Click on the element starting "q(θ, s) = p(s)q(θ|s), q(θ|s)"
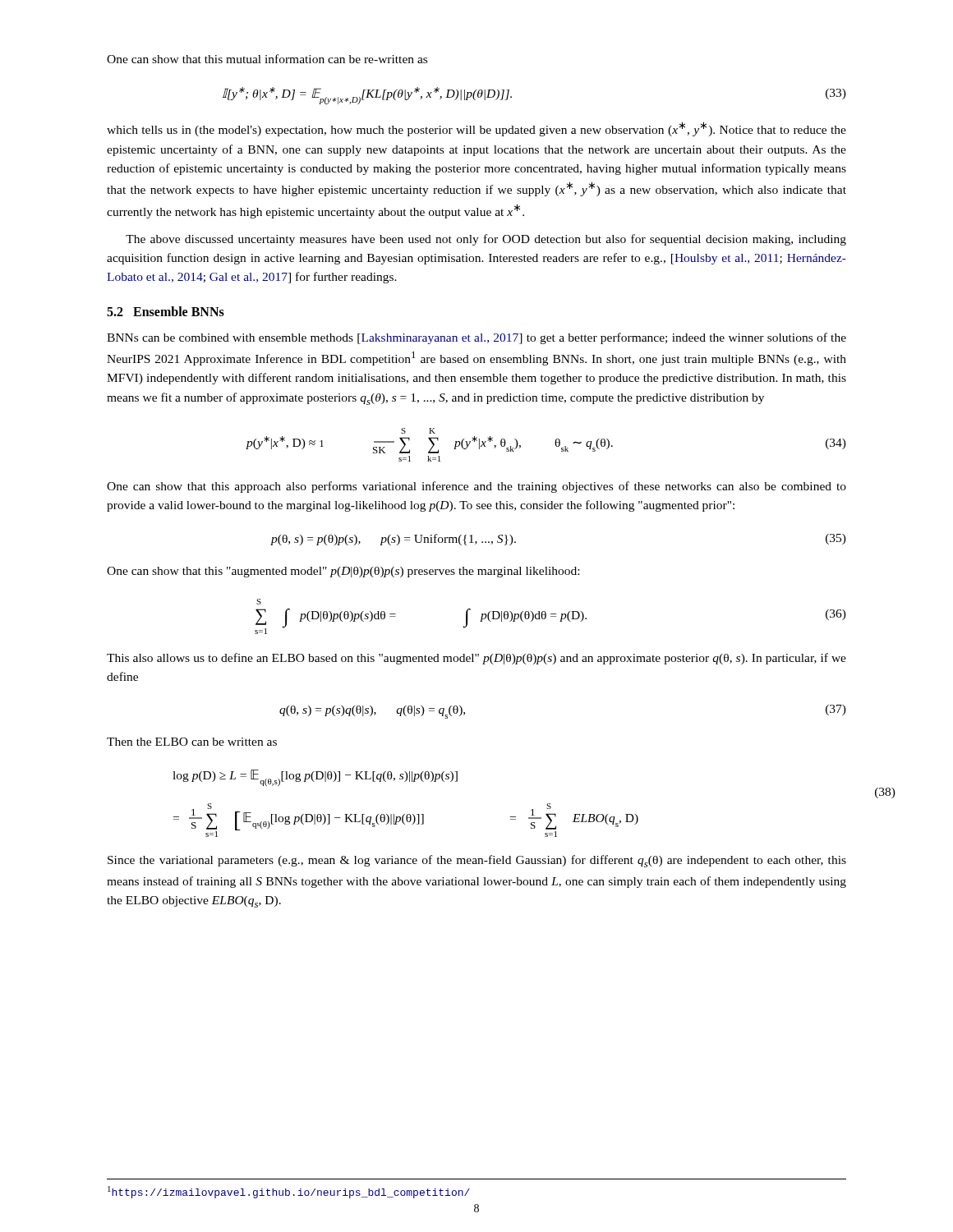Viewport: 953px width, 1232px height. tap(327, 711)
